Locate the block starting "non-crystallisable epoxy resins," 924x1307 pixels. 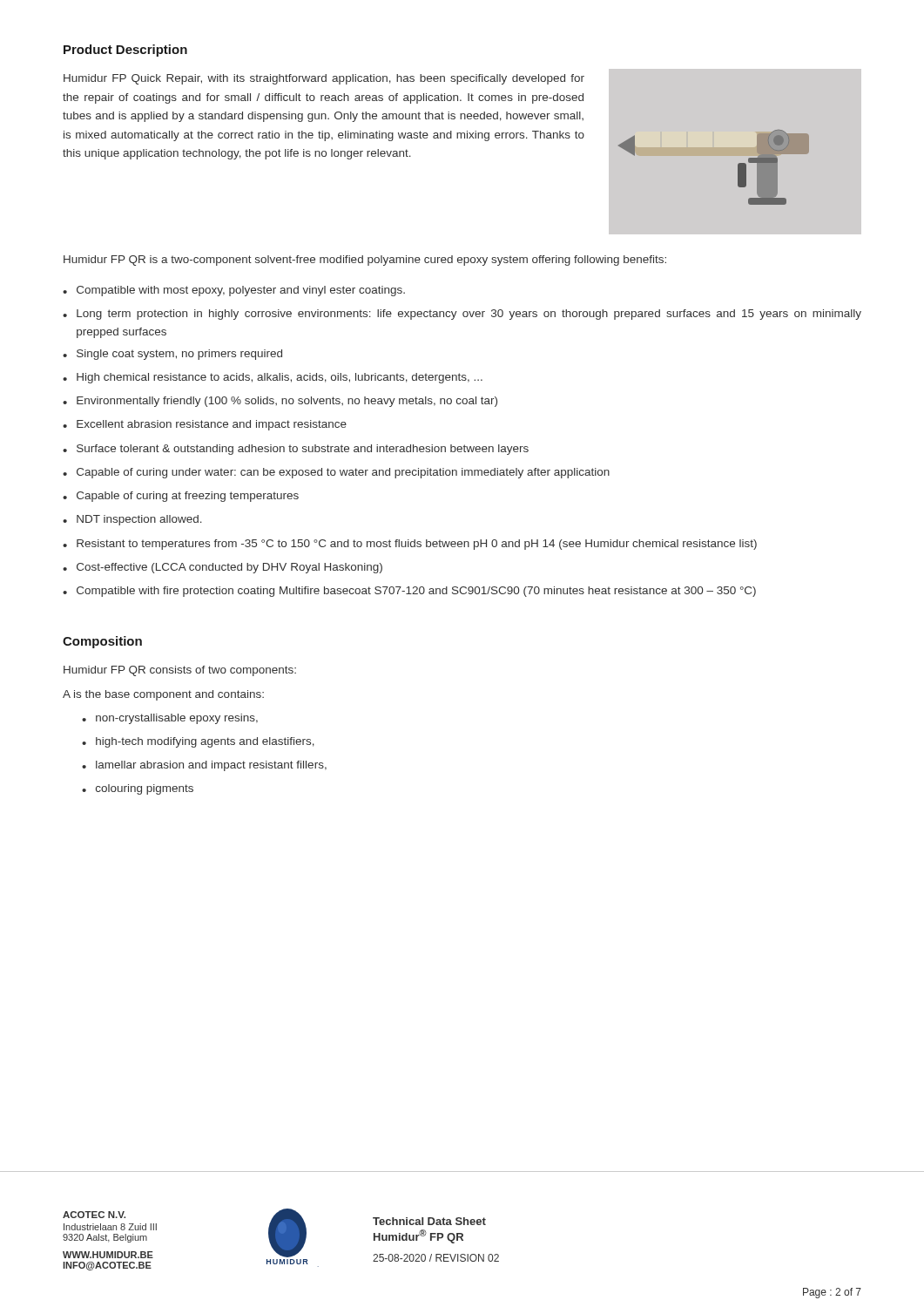(x=177, y=718)
